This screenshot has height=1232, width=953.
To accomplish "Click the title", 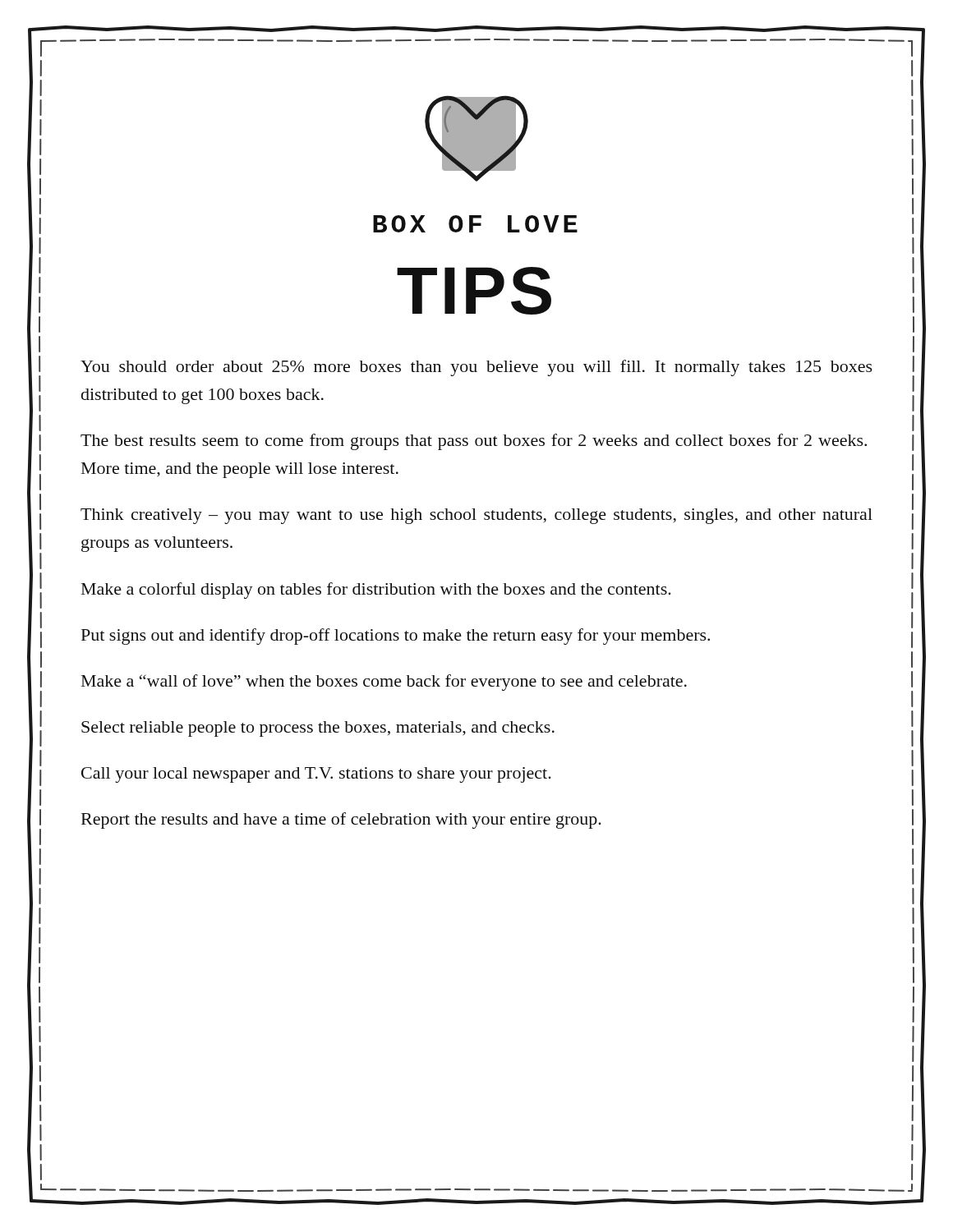I will point(476,290).
